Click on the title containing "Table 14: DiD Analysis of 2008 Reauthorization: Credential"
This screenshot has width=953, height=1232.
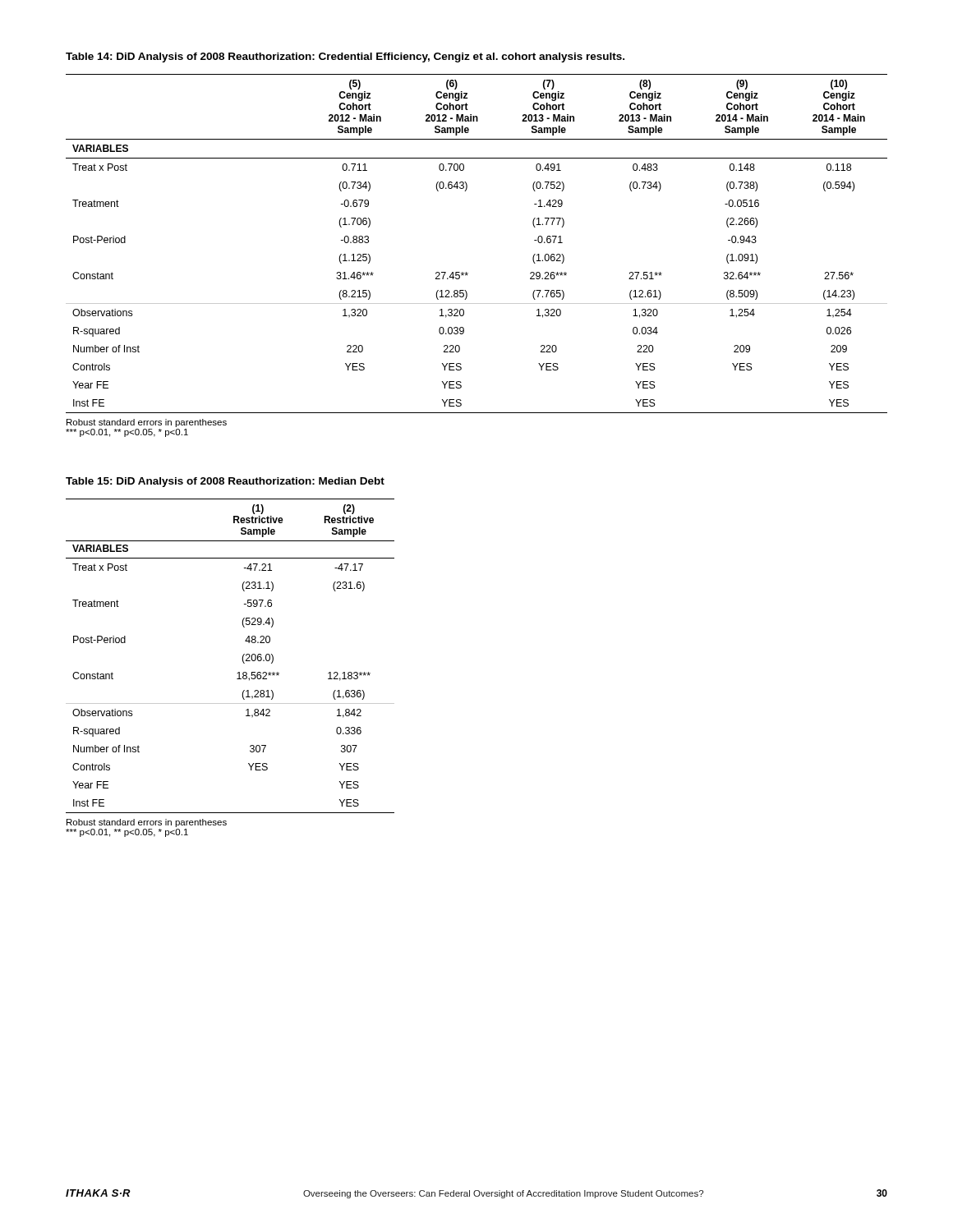[345, 56]
